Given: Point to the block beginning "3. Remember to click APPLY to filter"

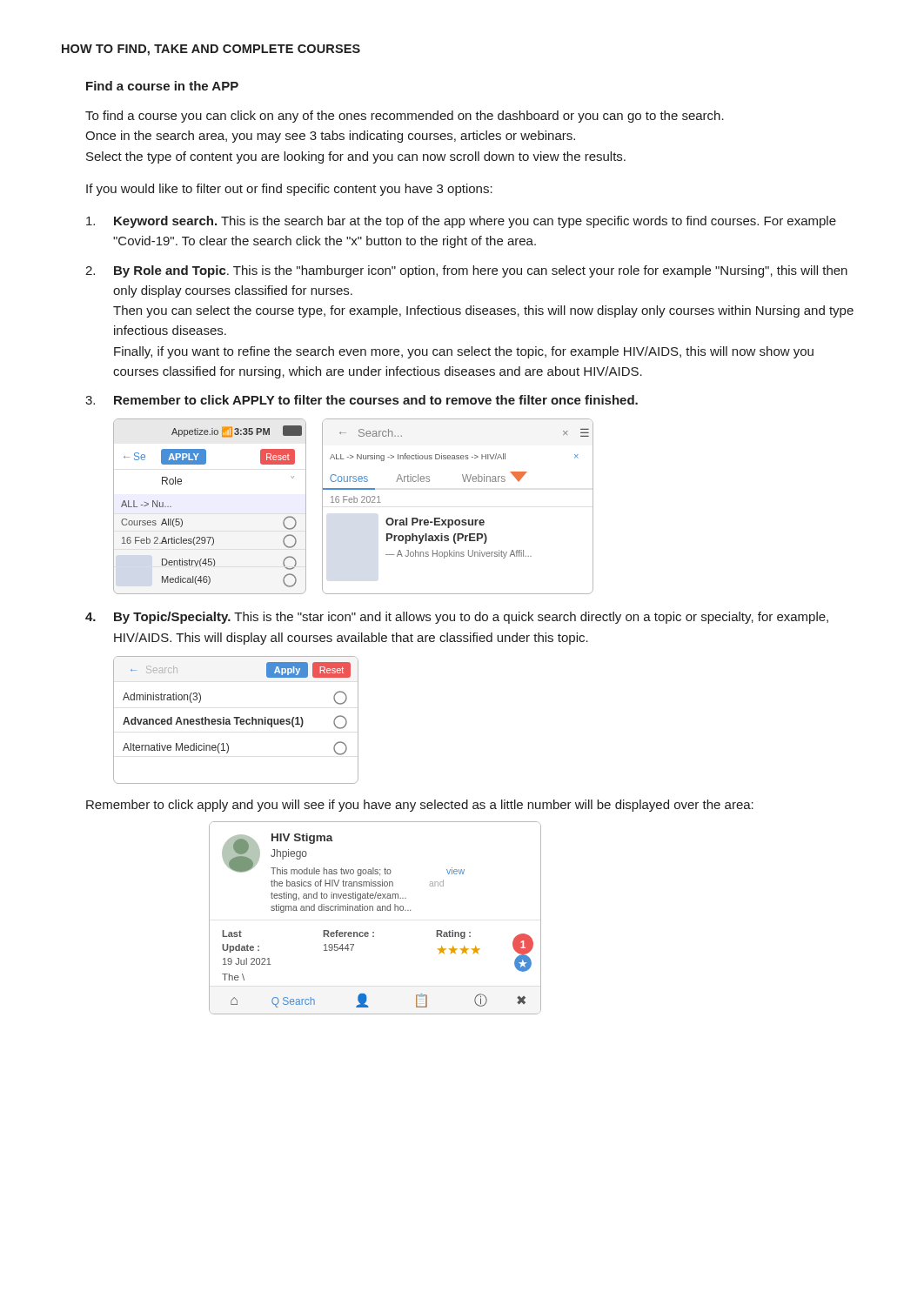Looking at the screenshot, I should click(x=362, y=400).
